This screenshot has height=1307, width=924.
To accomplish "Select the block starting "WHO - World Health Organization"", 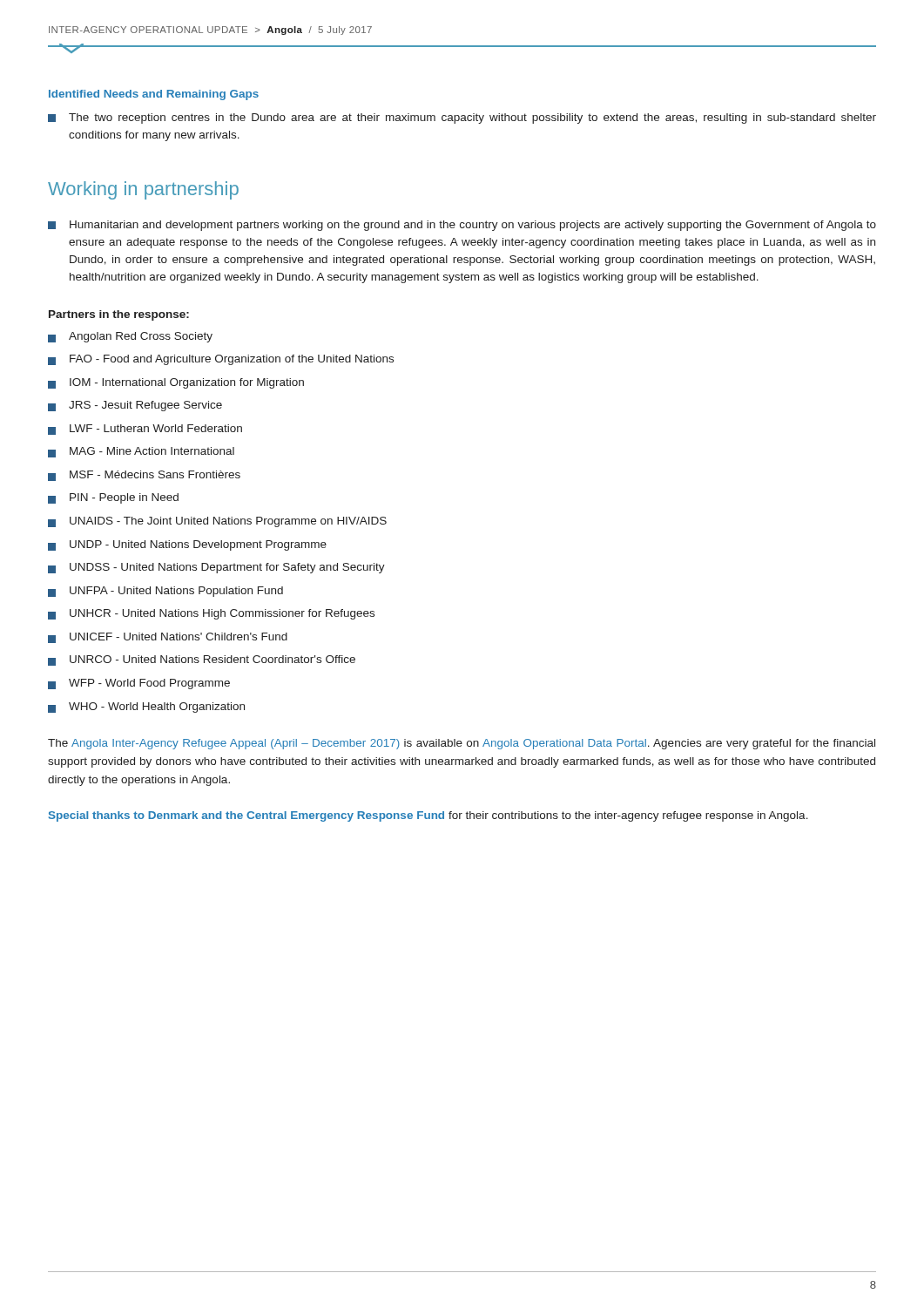I will point(147,707).
